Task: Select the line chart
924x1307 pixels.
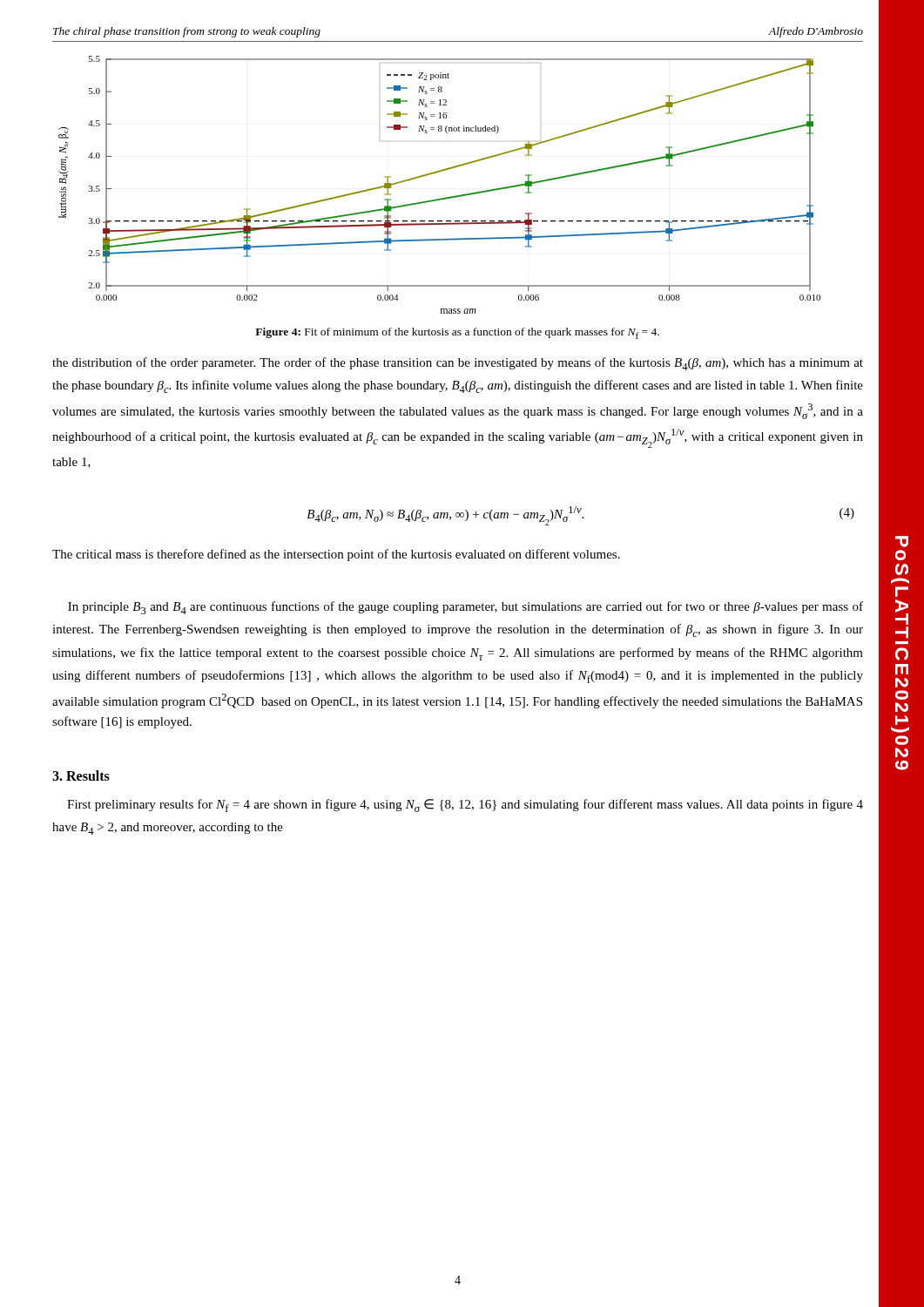Action: click(458, 186)
